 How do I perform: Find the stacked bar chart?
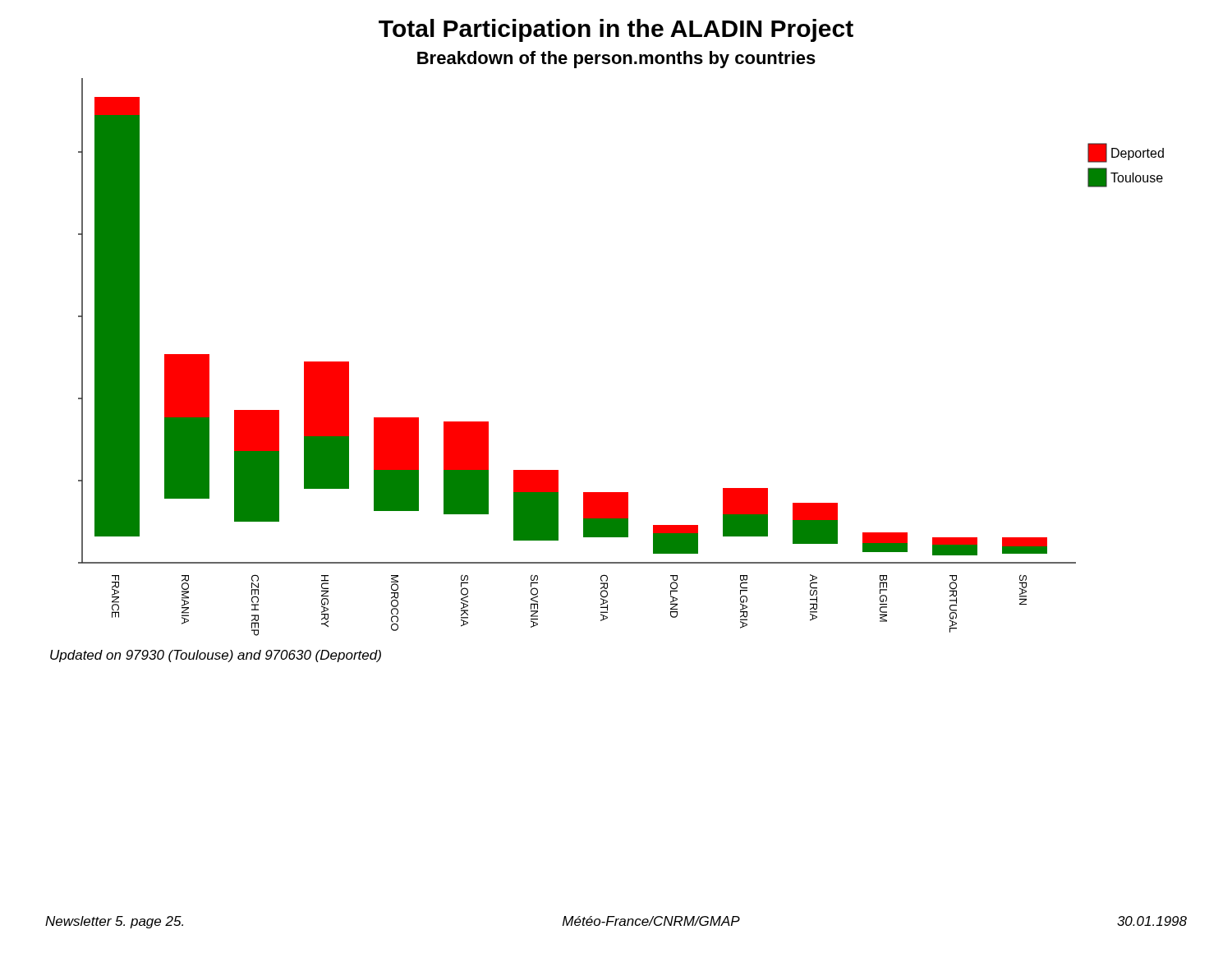point(604,357)
